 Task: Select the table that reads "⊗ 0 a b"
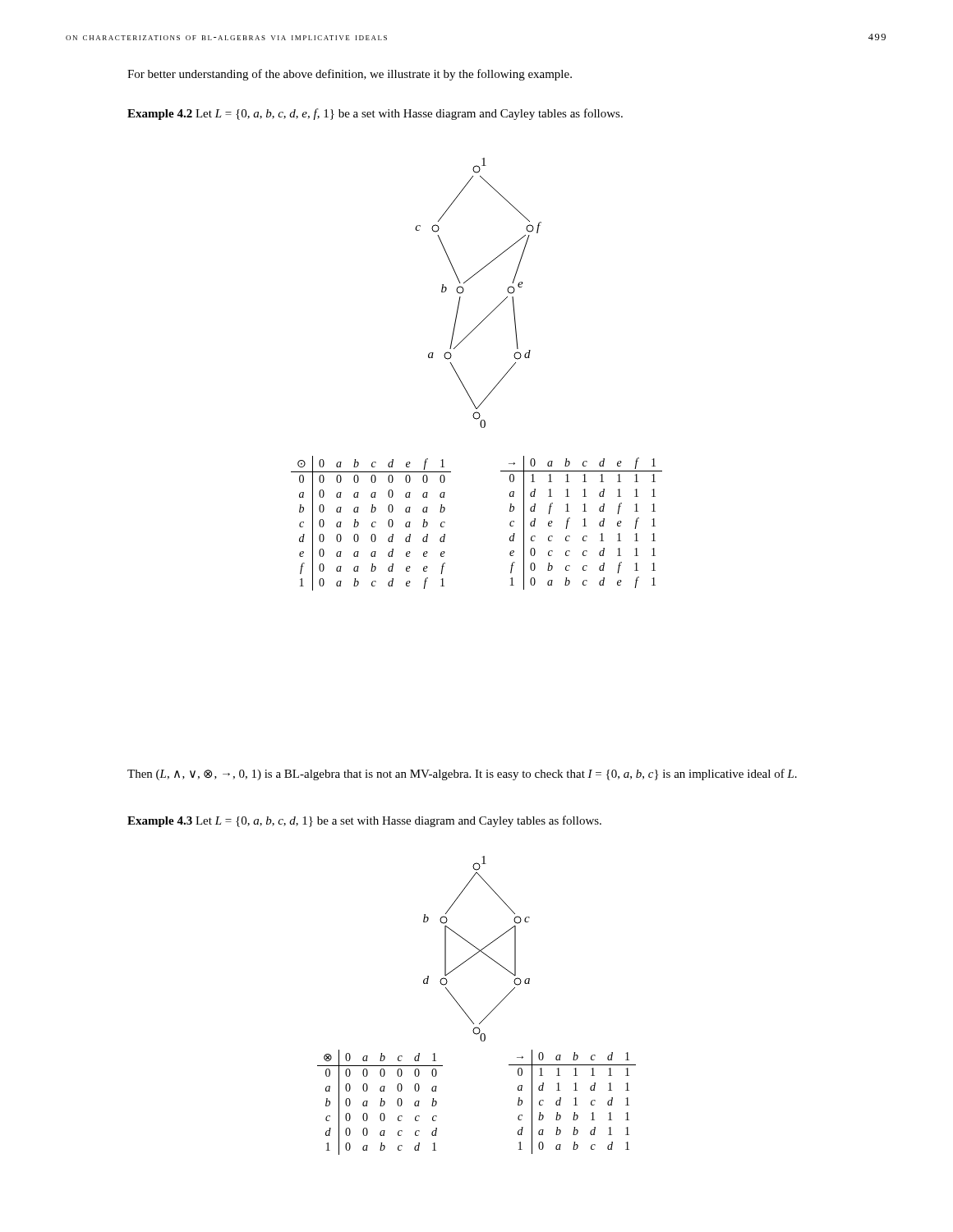(380, 1102)
